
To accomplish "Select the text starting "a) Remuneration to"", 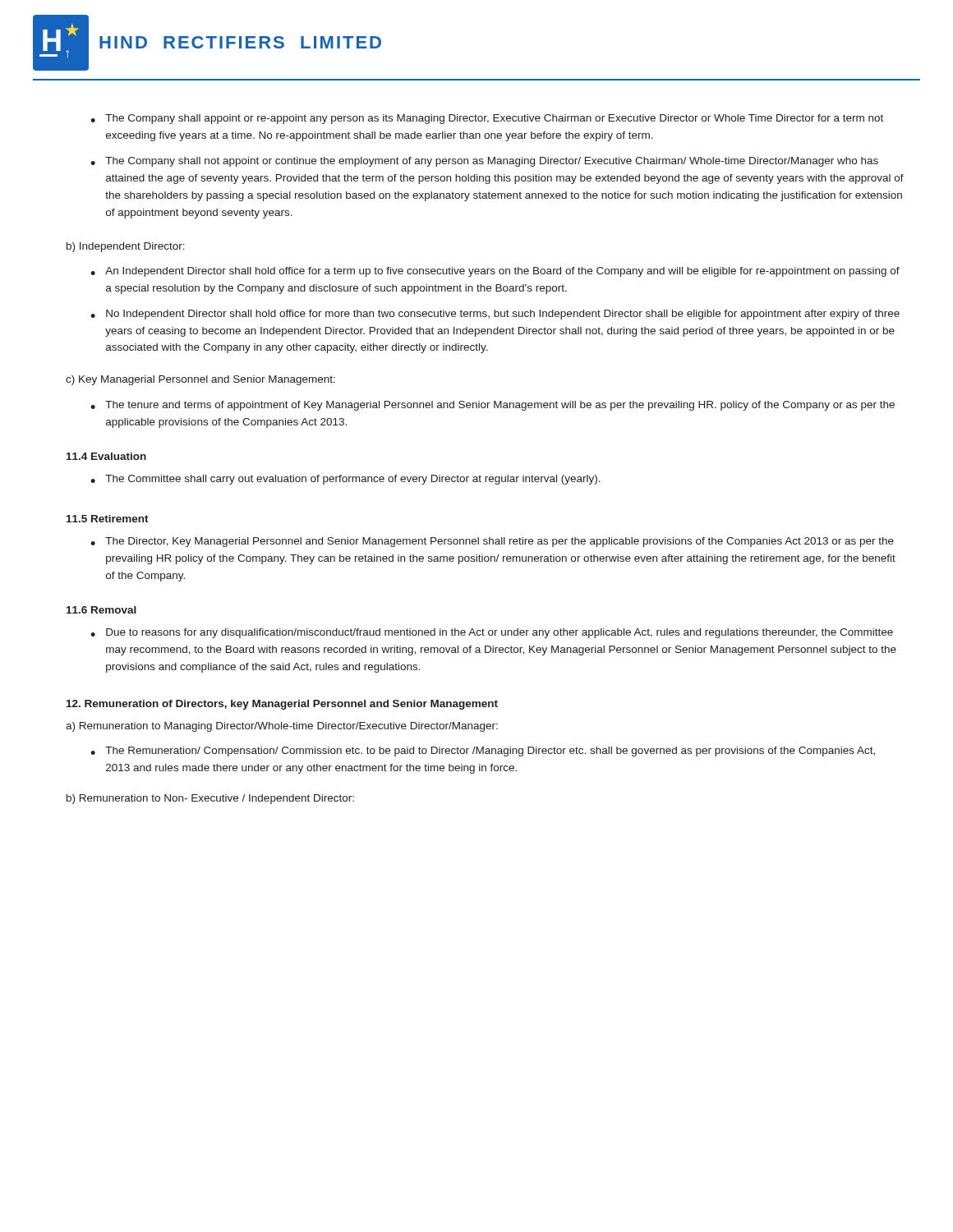I will 282,726.
